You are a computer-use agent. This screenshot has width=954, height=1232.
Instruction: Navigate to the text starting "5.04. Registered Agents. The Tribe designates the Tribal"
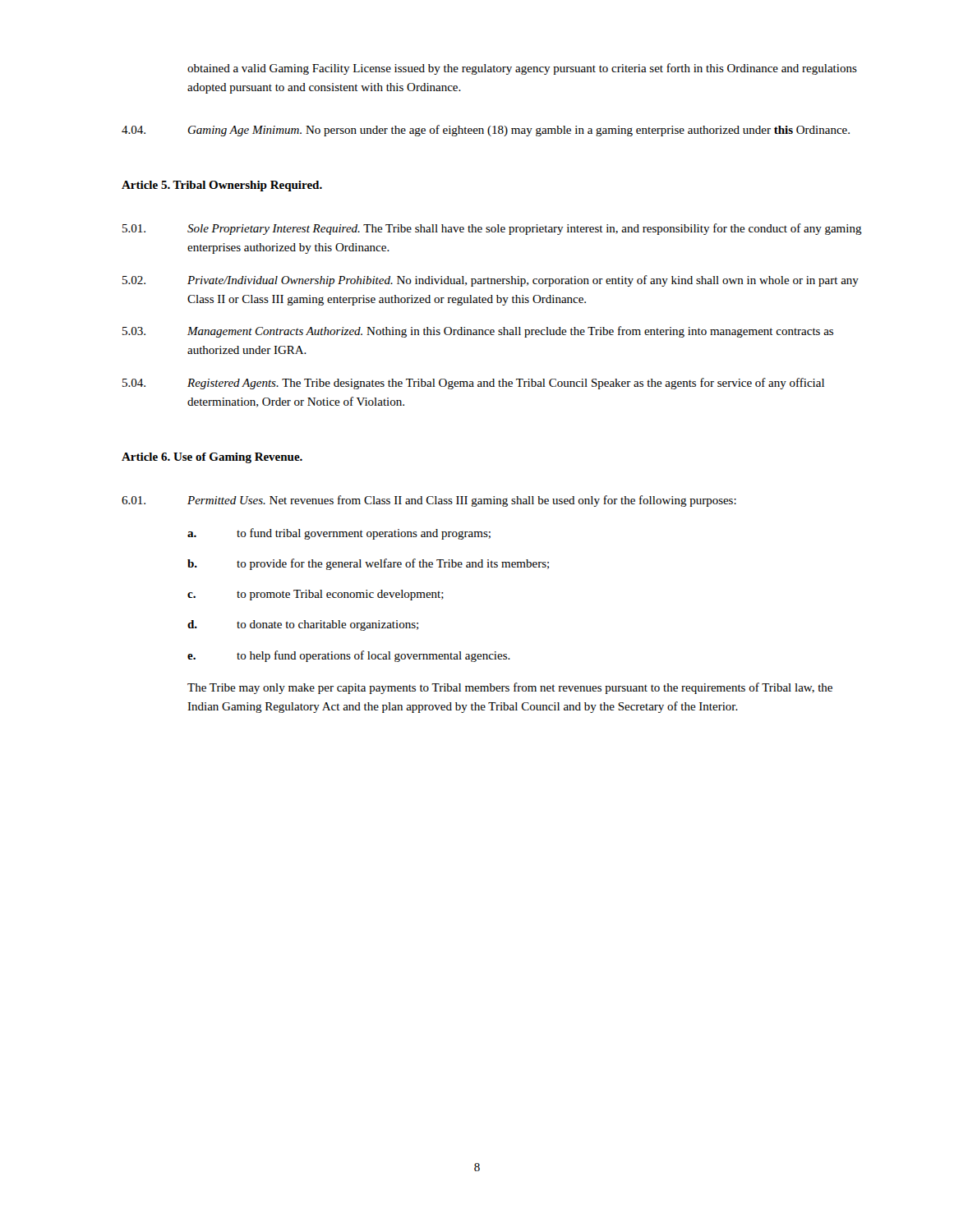[493, 392]
